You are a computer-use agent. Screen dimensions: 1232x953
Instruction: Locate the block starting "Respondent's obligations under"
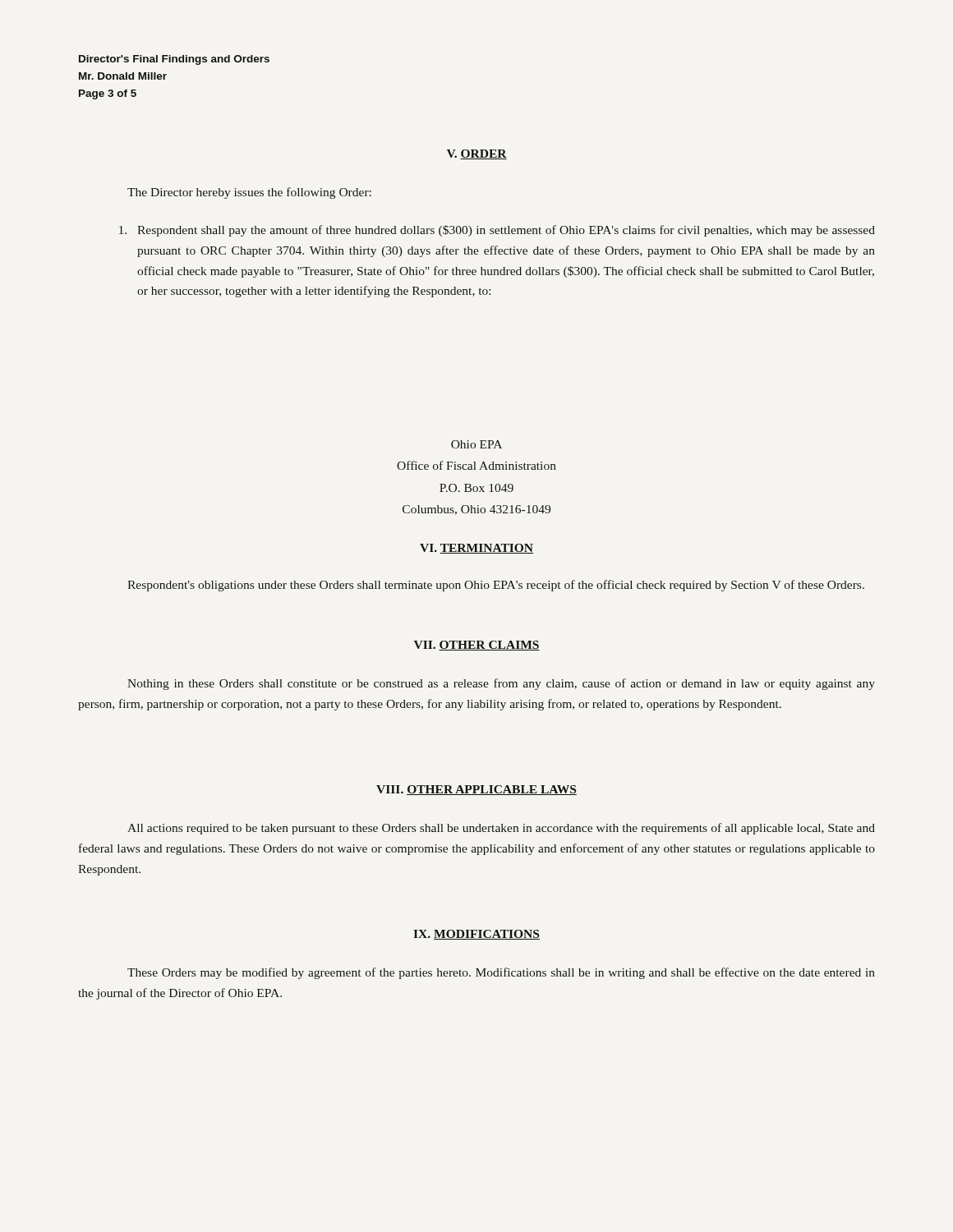pyautogui.click(x=476, y=585)
